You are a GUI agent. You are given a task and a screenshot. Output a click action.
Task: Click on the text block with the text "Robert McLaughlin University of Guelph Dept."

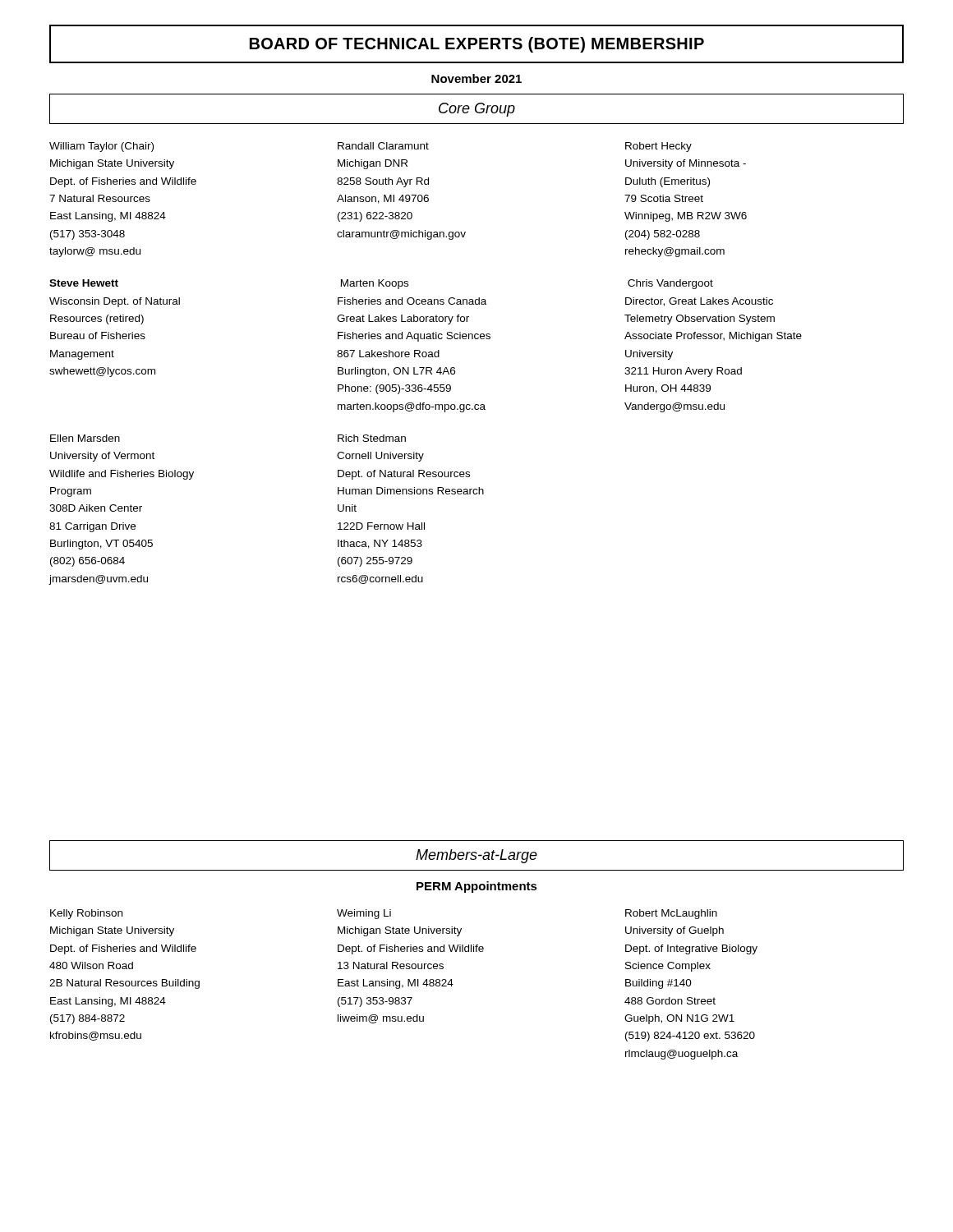click(691, 983)
